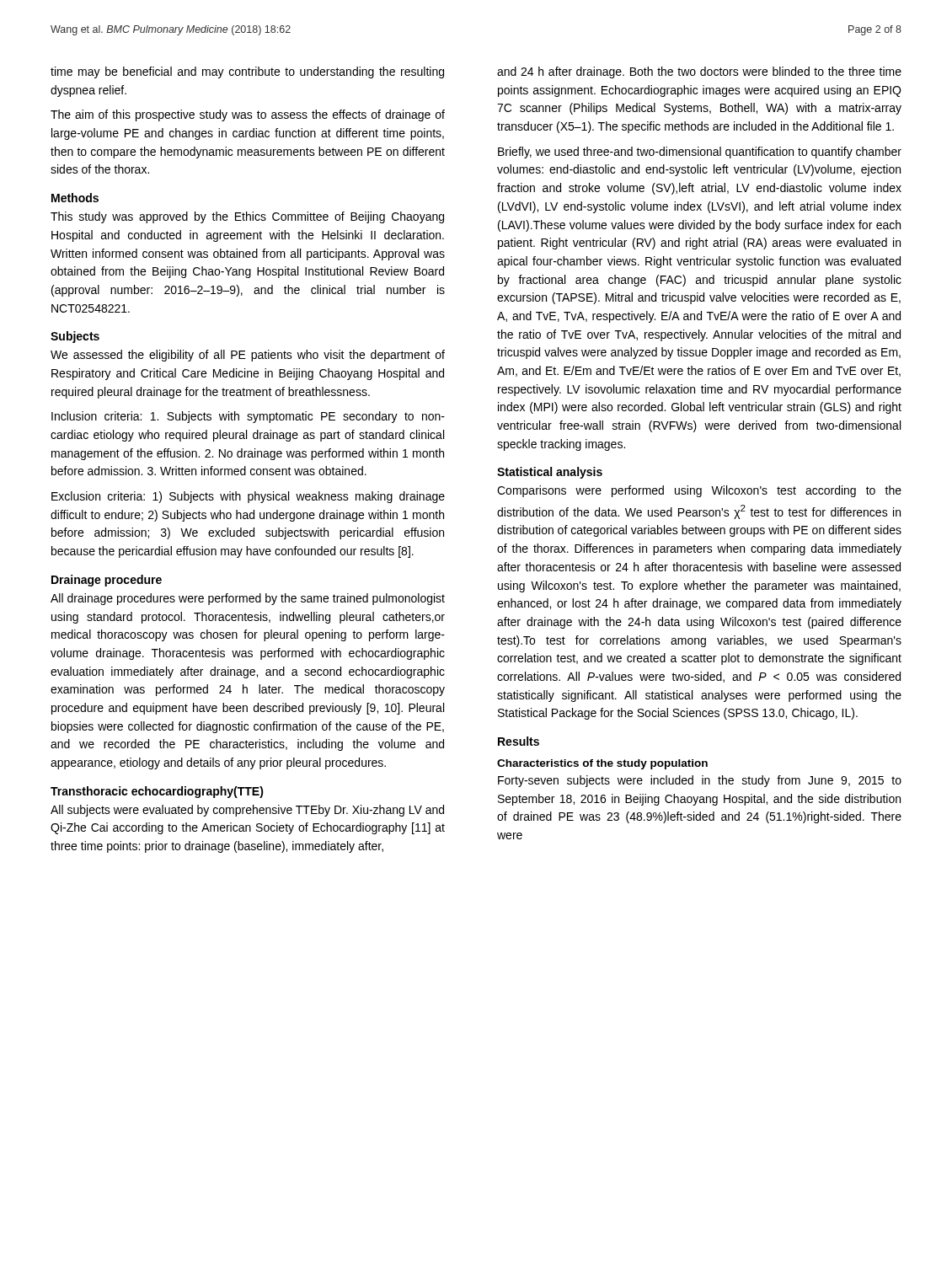The image size is (952, 1264).
Task: Locate the text block containing "and 24 h after drainage. Both the two"
Action: 699,258
